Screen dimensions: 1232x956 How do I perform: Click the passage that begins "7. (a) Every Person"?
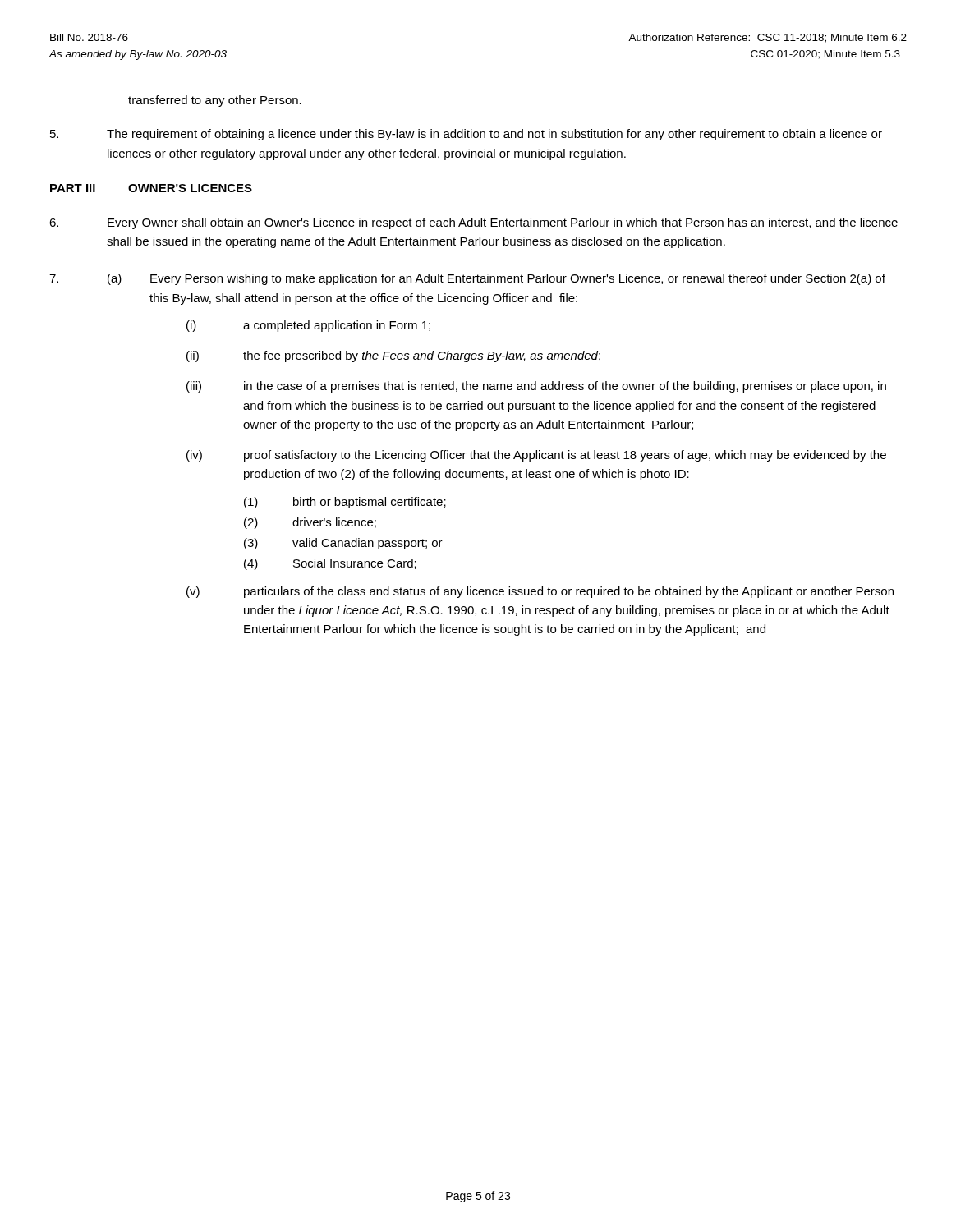pyautogui.click(x=478, y=454)
